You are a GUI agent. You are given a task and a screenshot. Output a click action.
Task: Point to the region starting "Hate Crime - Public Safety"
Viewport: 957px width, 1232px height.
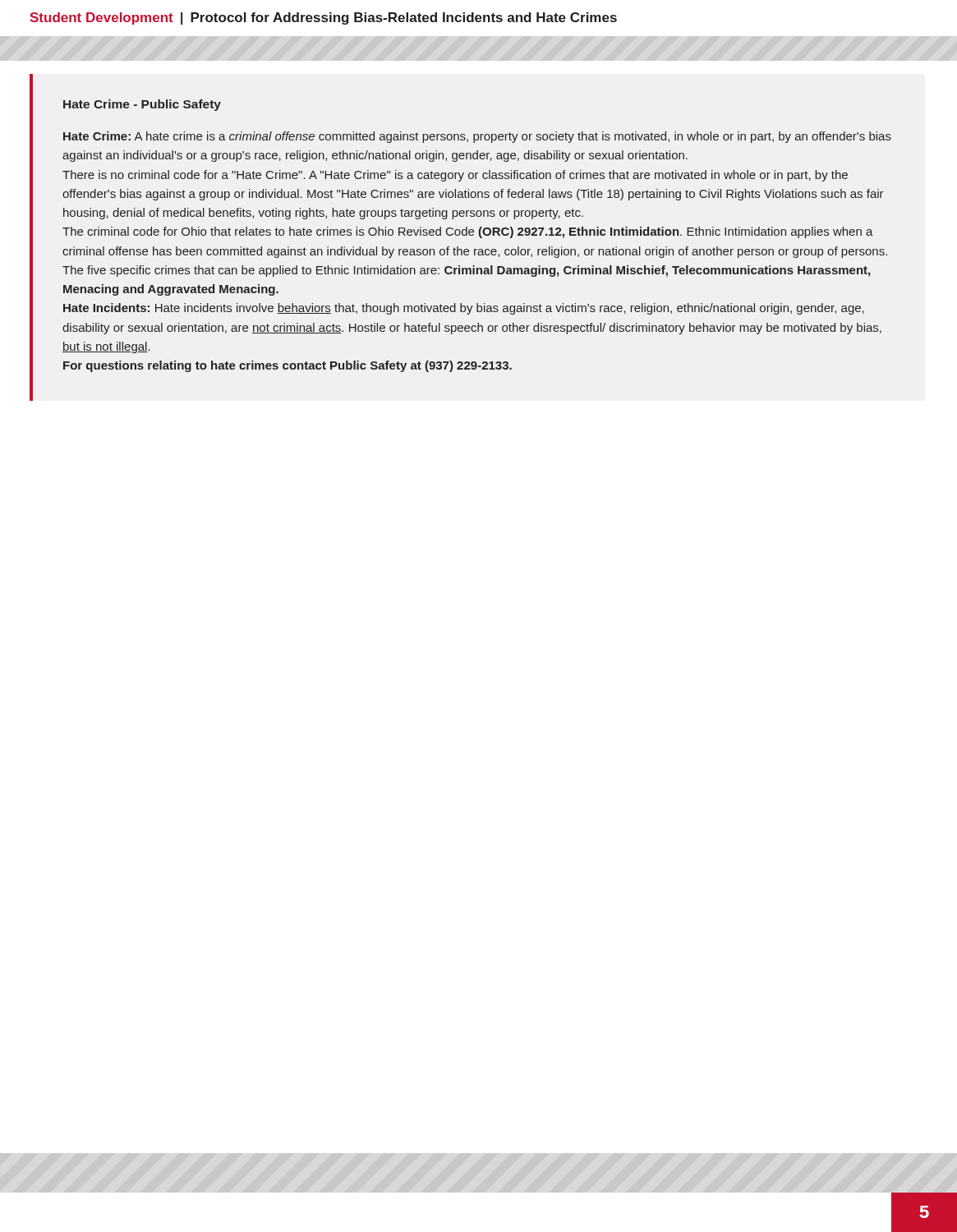142,104
